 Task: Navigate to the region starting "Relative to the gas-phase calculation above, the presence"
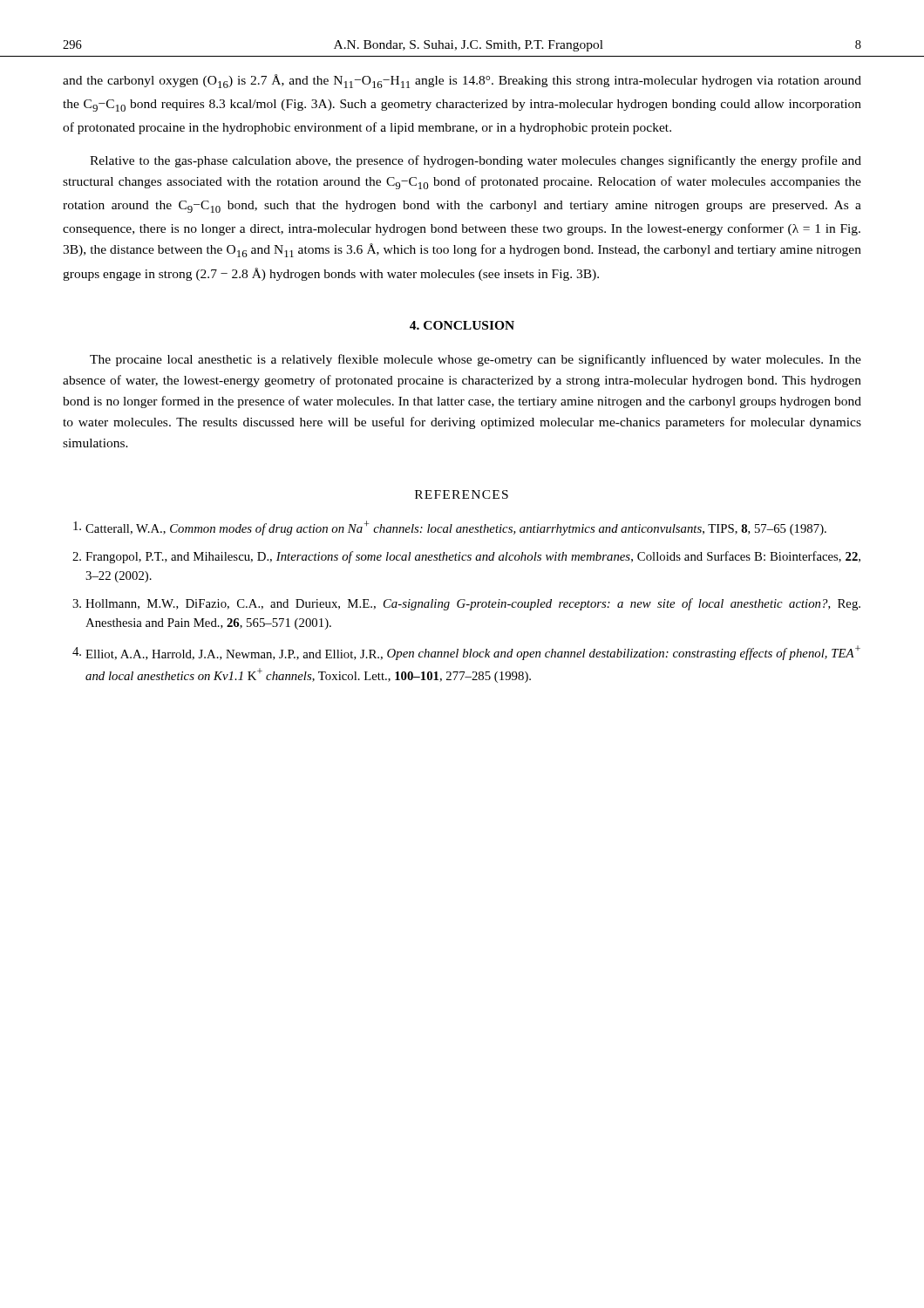[462, 217]
